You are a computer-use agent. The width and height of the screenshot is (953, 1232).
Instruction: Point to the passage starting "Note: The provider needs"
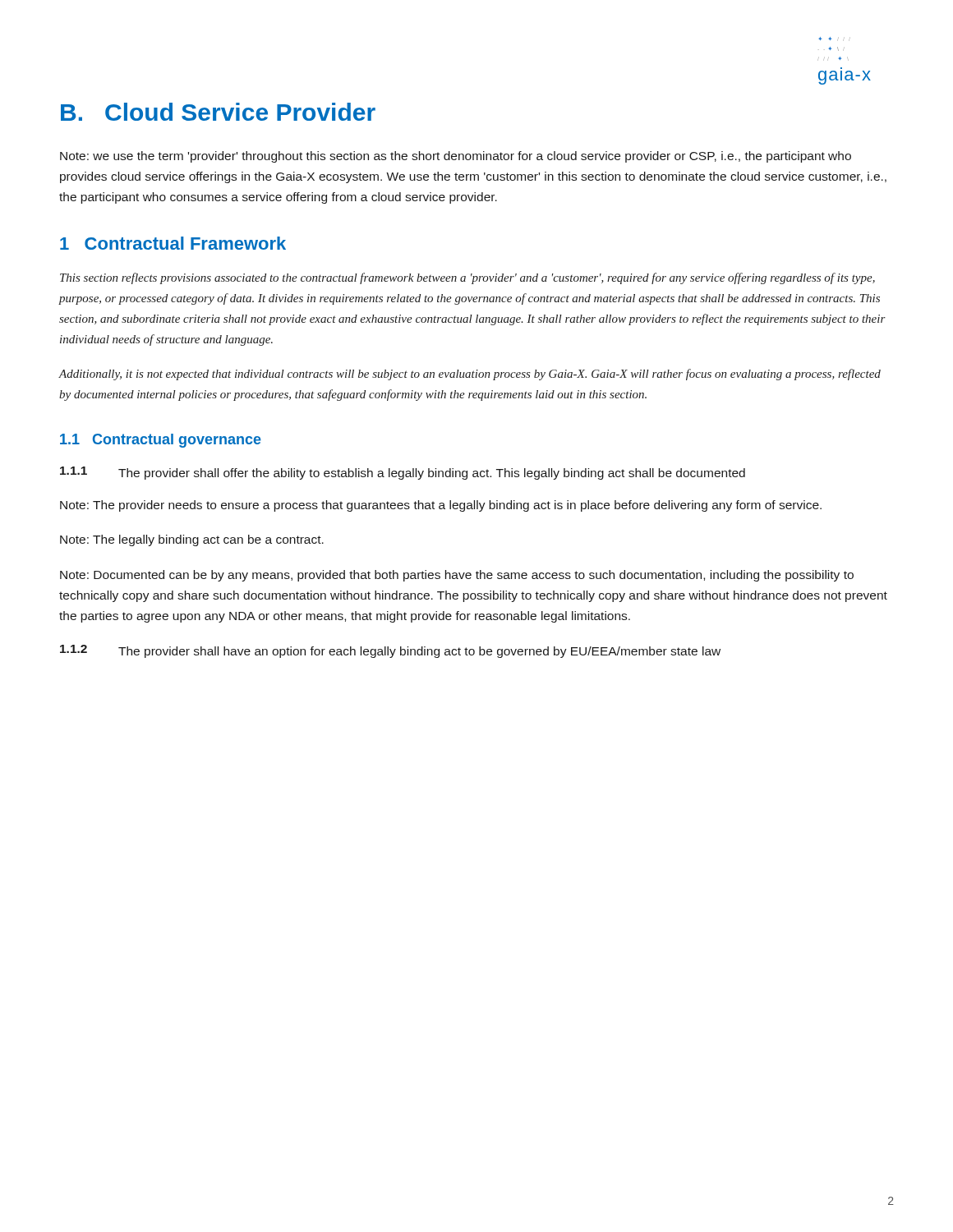[441, 504]
